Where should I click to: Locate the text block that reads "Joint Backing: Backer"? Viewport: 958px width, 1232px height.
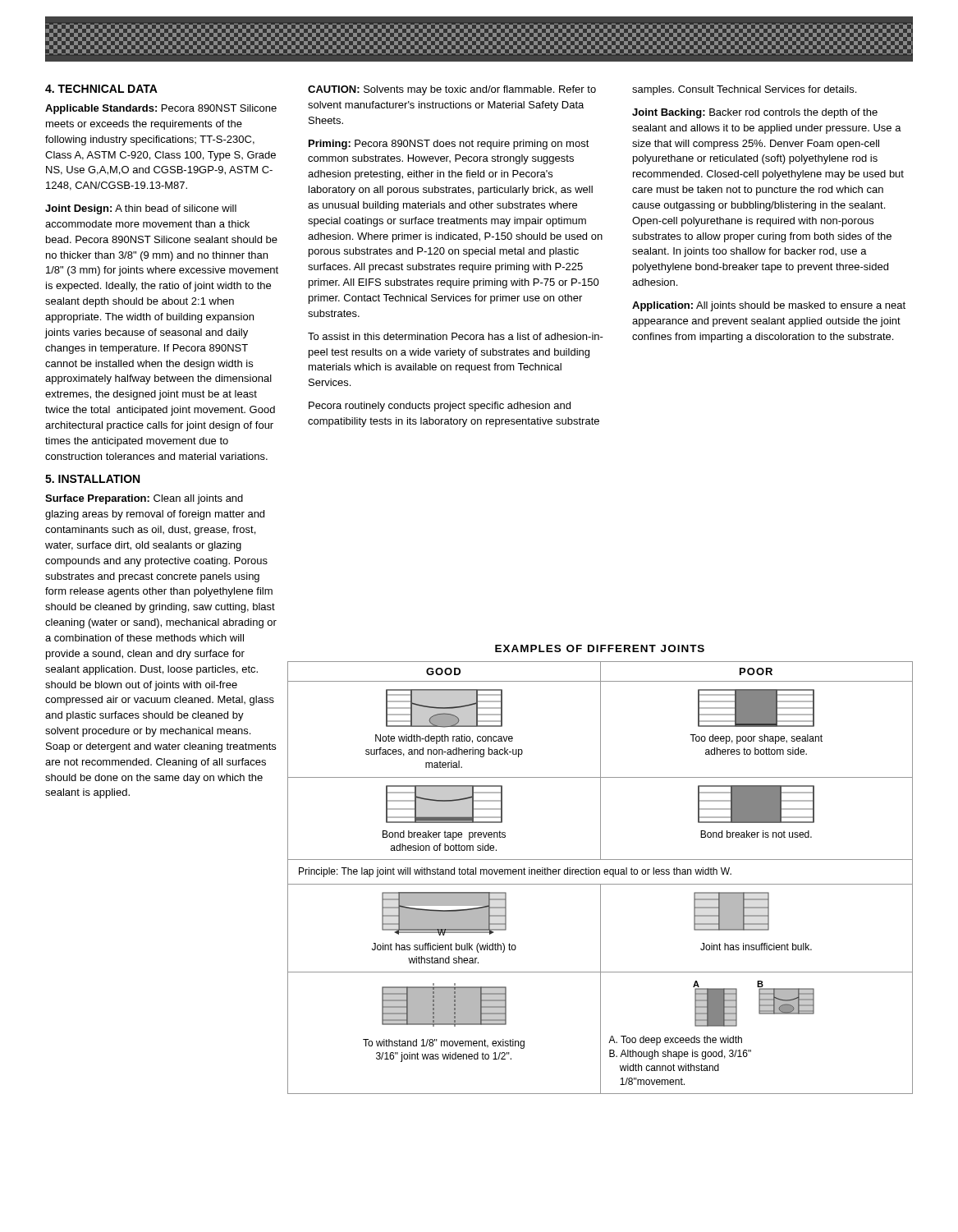pyautogui.click(x=768, y=197)
